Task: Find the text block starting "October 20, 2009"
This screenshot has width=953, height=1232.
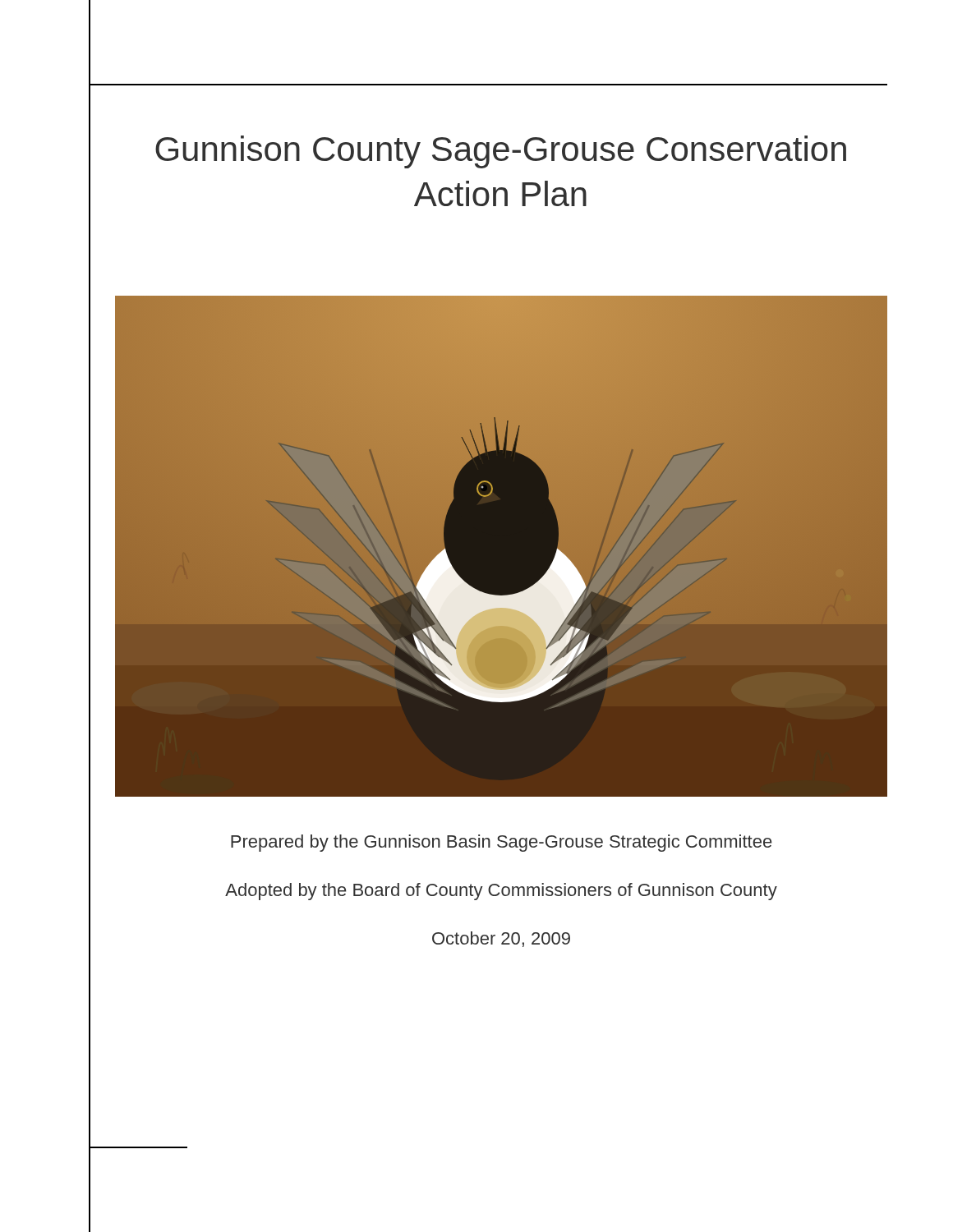Action: [x=501, y=939]
